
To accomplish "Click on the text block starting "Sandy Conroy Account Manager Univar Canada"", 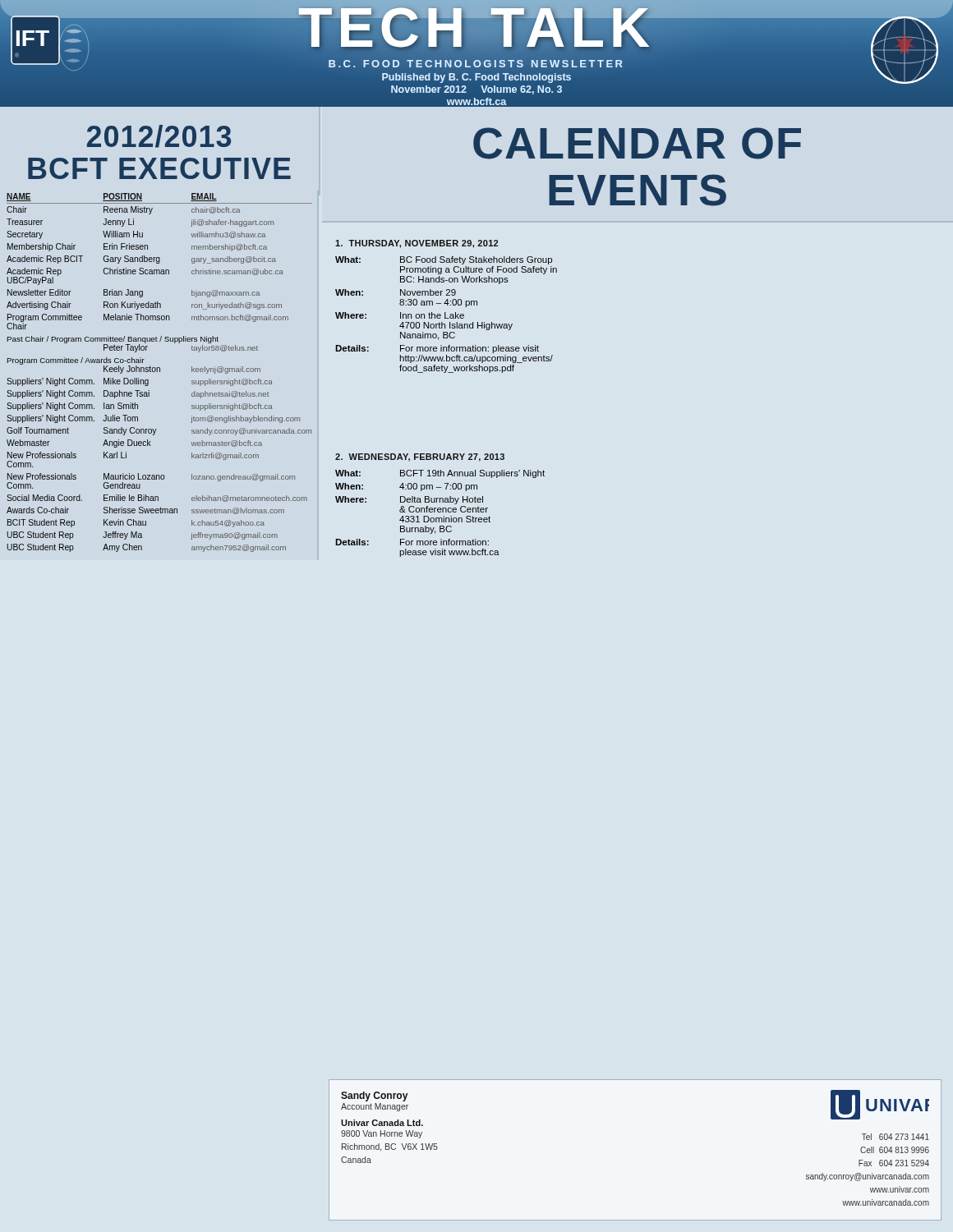I will pos(381,1108).
